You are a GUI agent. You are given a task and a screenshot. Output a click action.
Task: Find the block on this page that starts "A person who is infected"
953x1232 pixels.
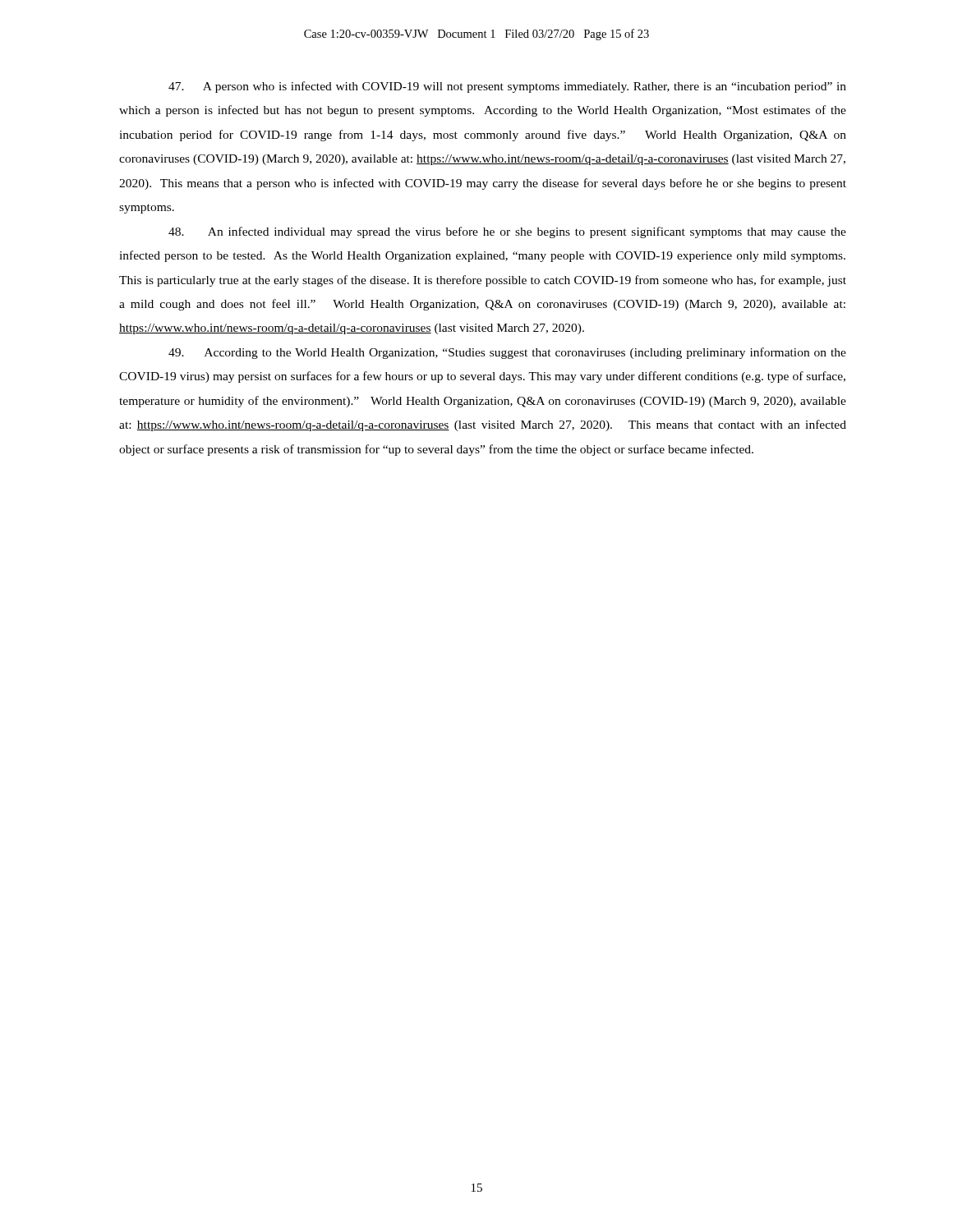click(483, 146)
